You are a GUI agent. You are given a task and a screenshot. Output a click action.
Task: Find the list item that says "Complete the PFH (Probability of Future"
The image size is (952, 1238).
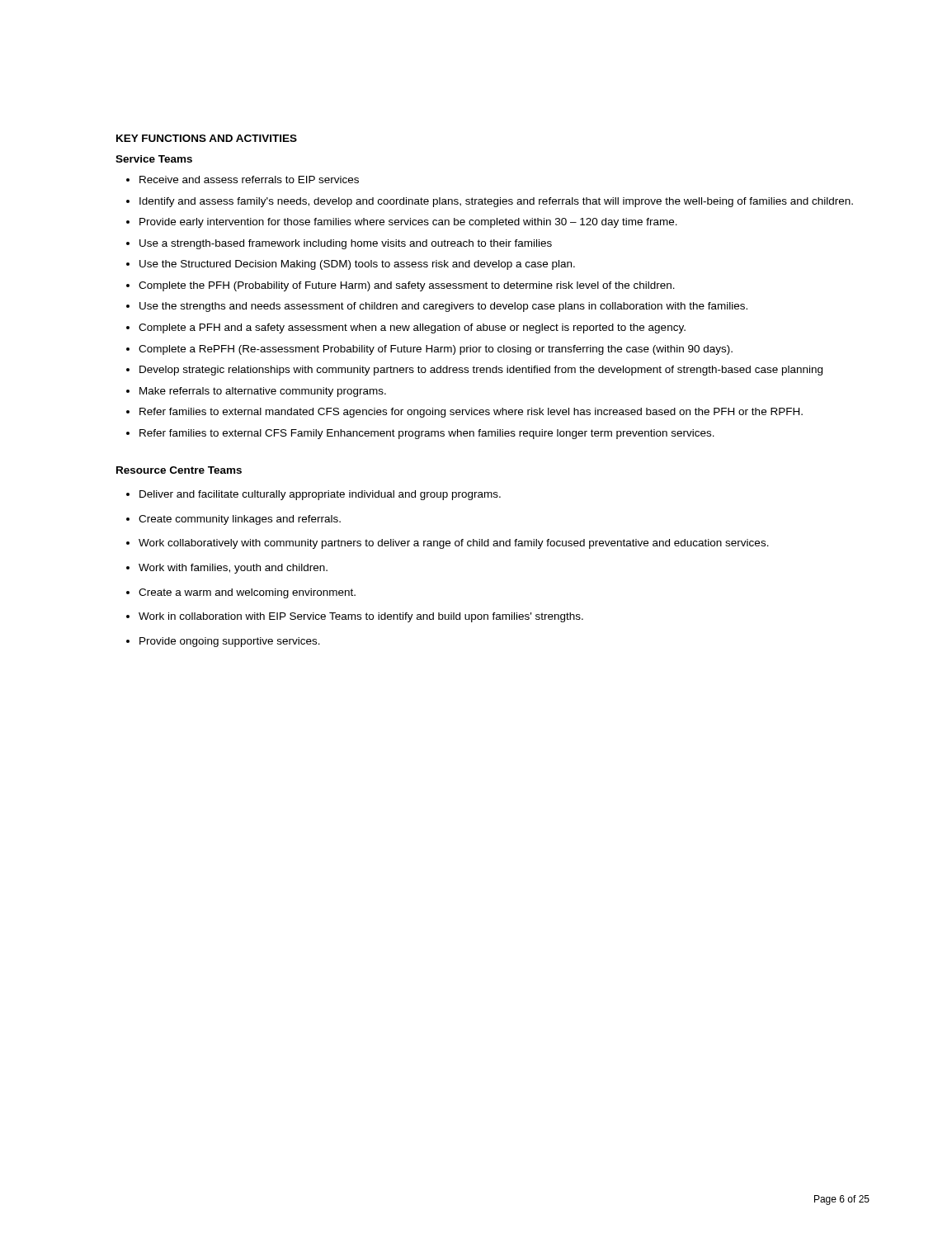(407, 285)
